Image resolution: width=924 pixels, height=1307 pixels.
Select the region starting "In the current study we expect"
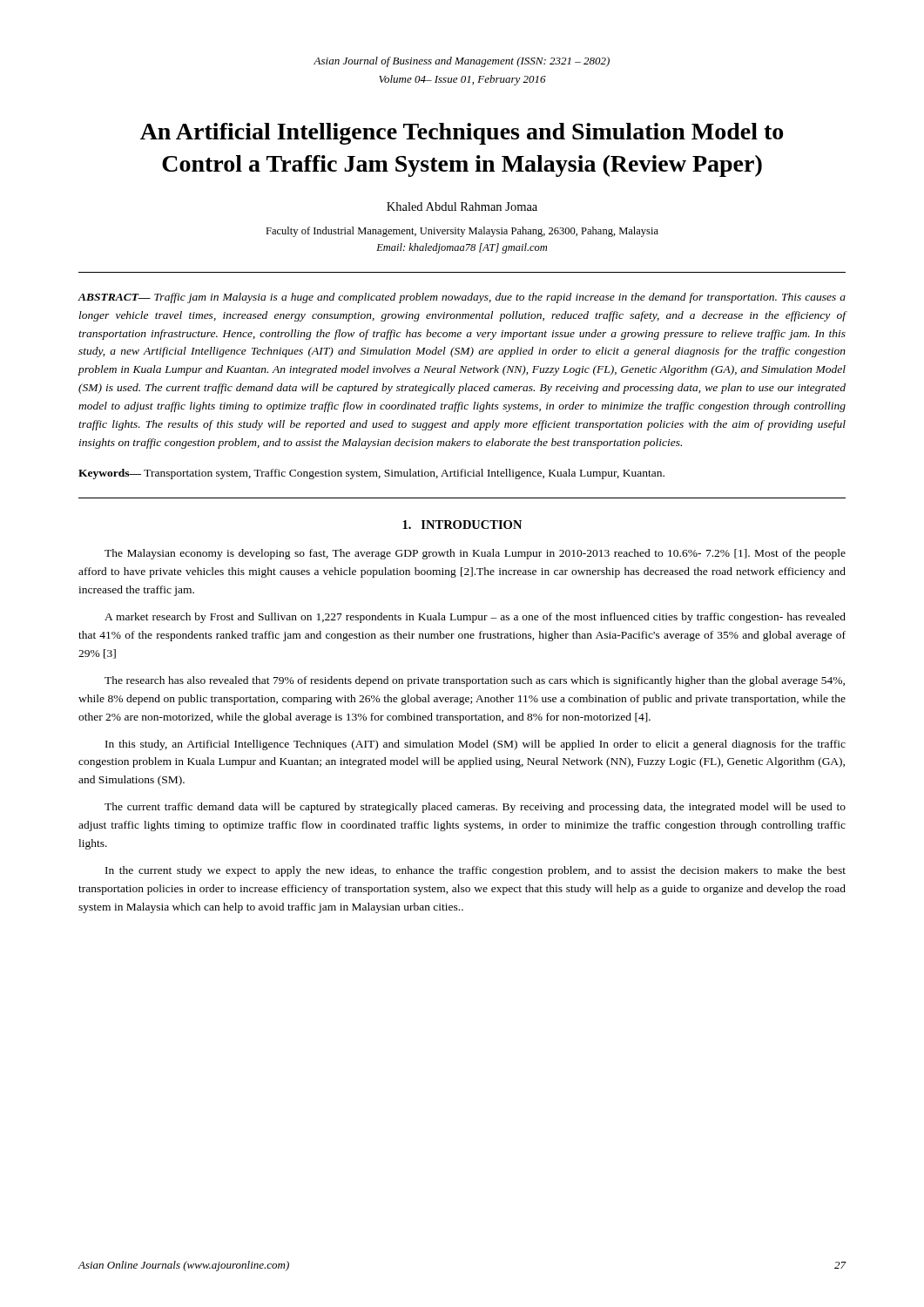(x=462, y=888)
